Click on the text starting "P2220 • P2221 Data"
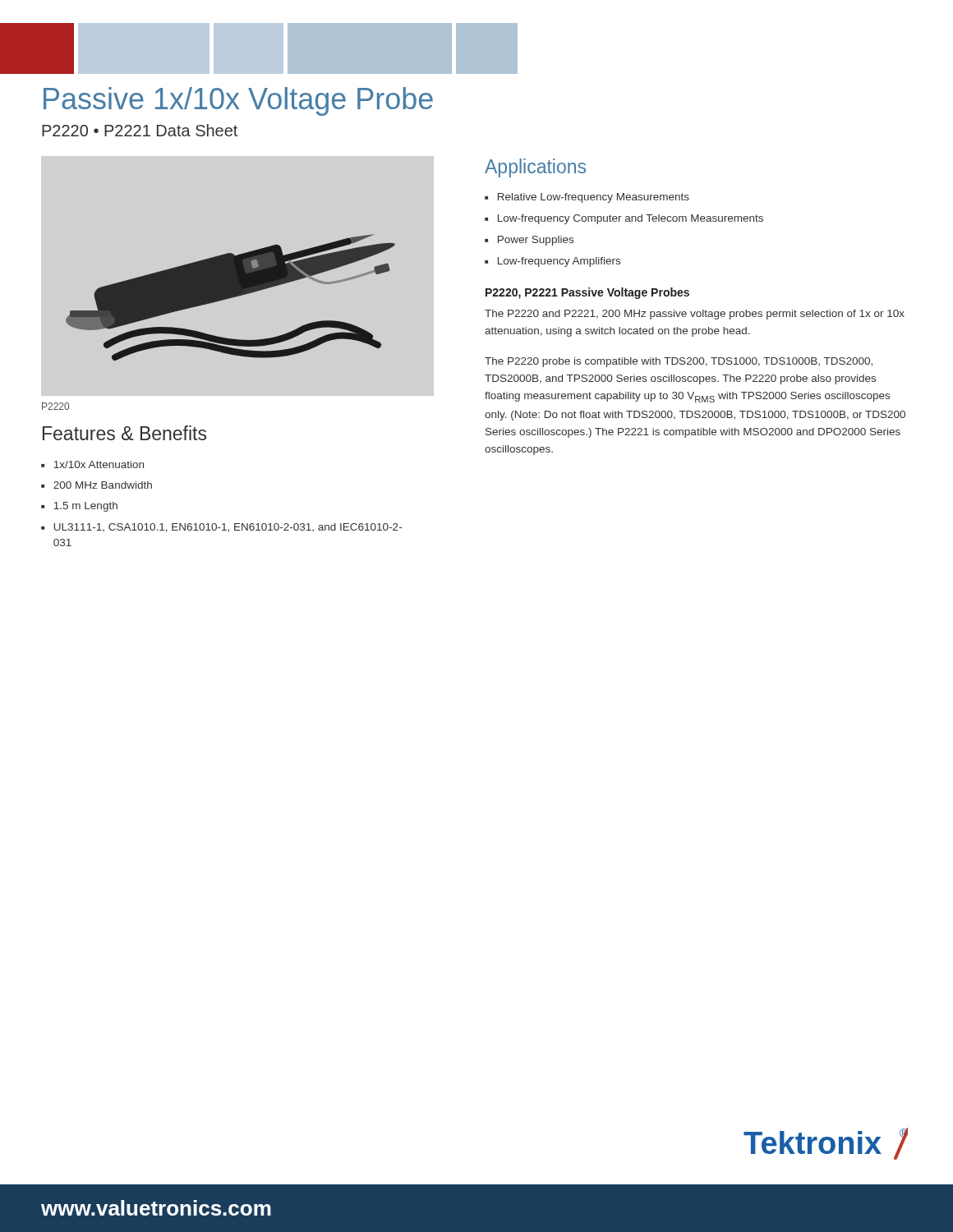 pyautogui.click(x=139, y=131)
